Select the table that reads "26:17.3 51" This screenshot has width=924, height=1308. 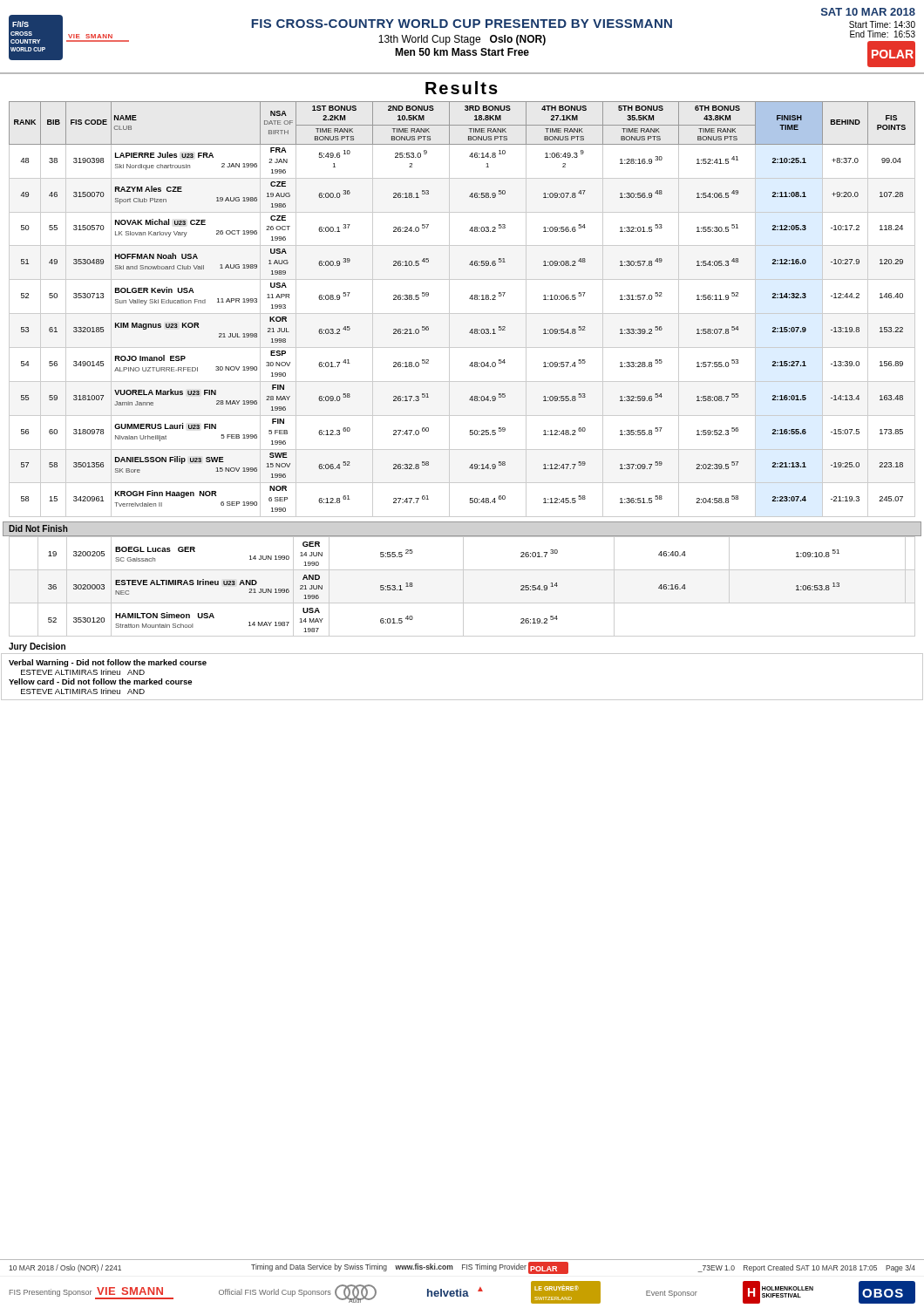(462, 309)
